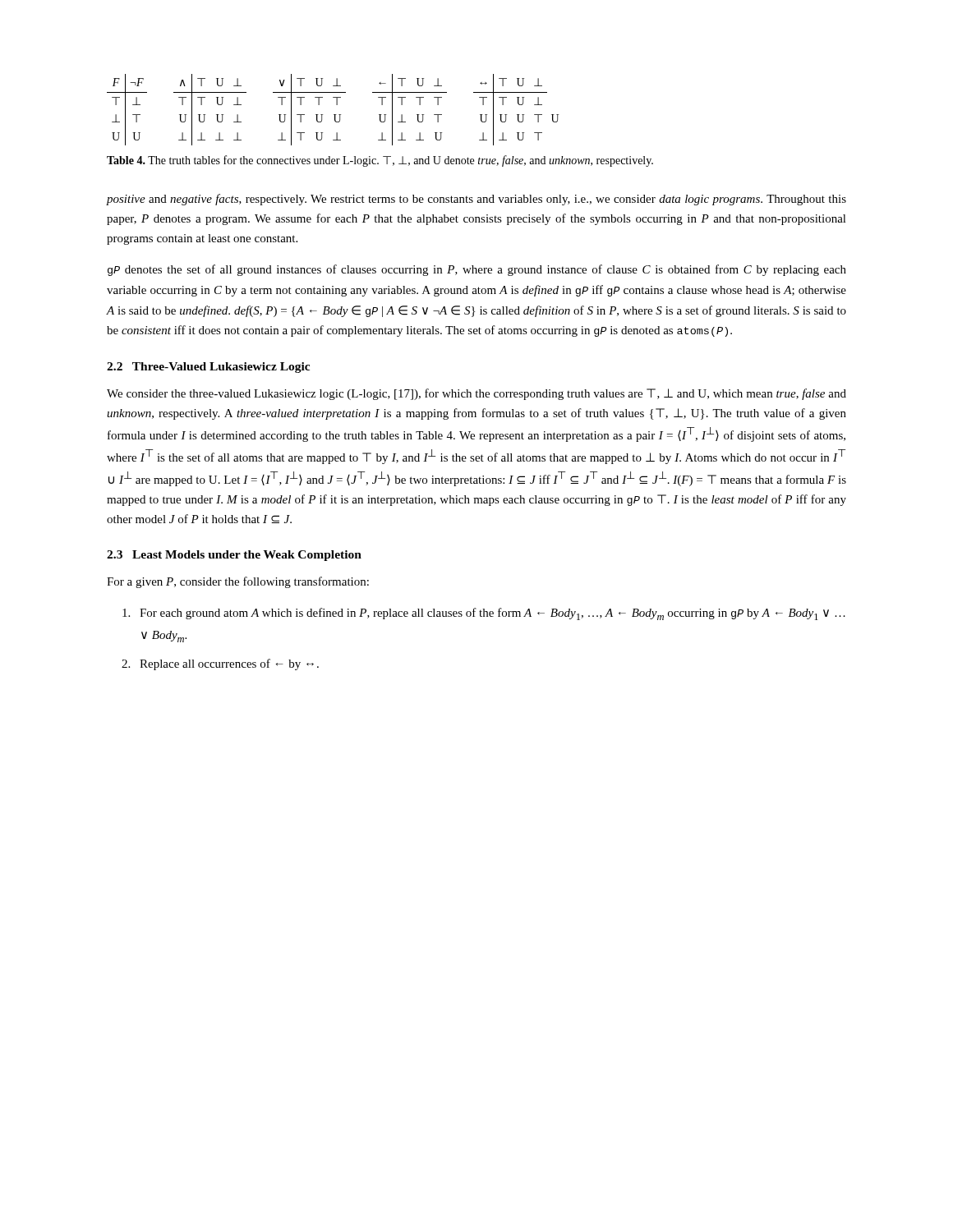Select the list item containing "2. Replace all occurrences of ←"
The image size is (953, 1232).
pos(220,664)
